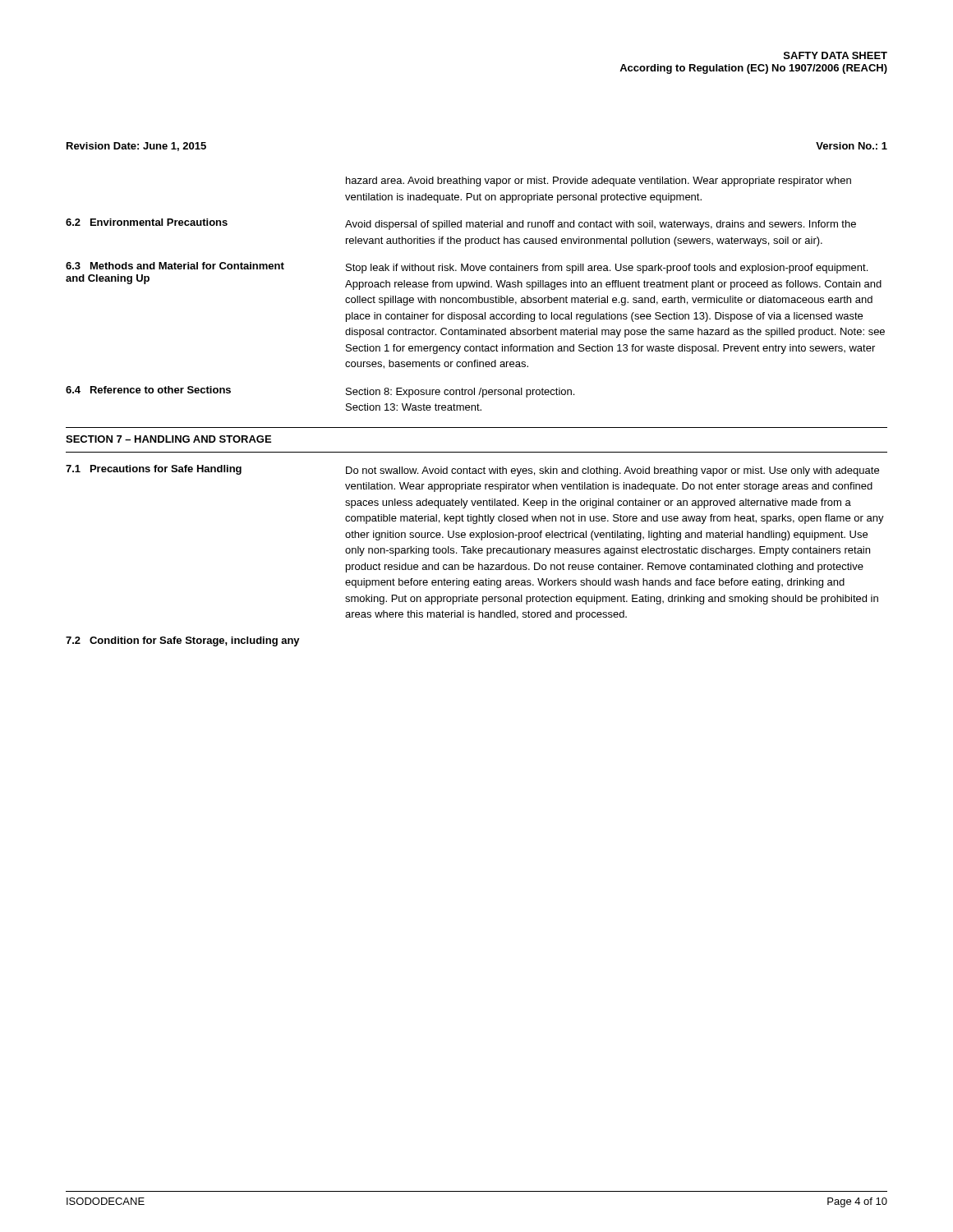
Task: Find the text block starting "Section 8: Exposure control /personal protection. Section 13:"
Action: [460, 399]
